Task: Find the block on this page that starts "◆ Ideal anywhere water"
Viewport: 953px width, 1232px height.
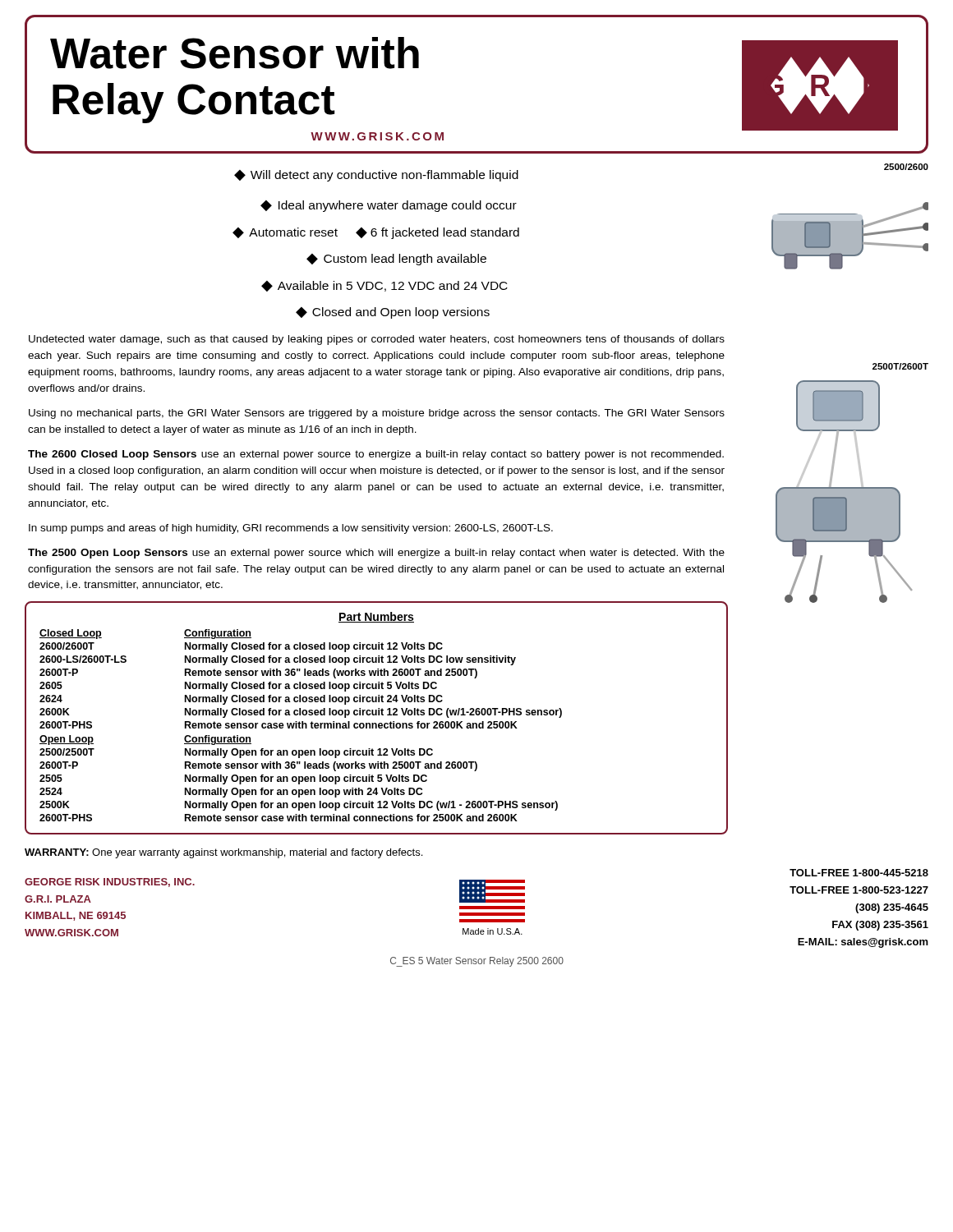Action: coord(376,205)
